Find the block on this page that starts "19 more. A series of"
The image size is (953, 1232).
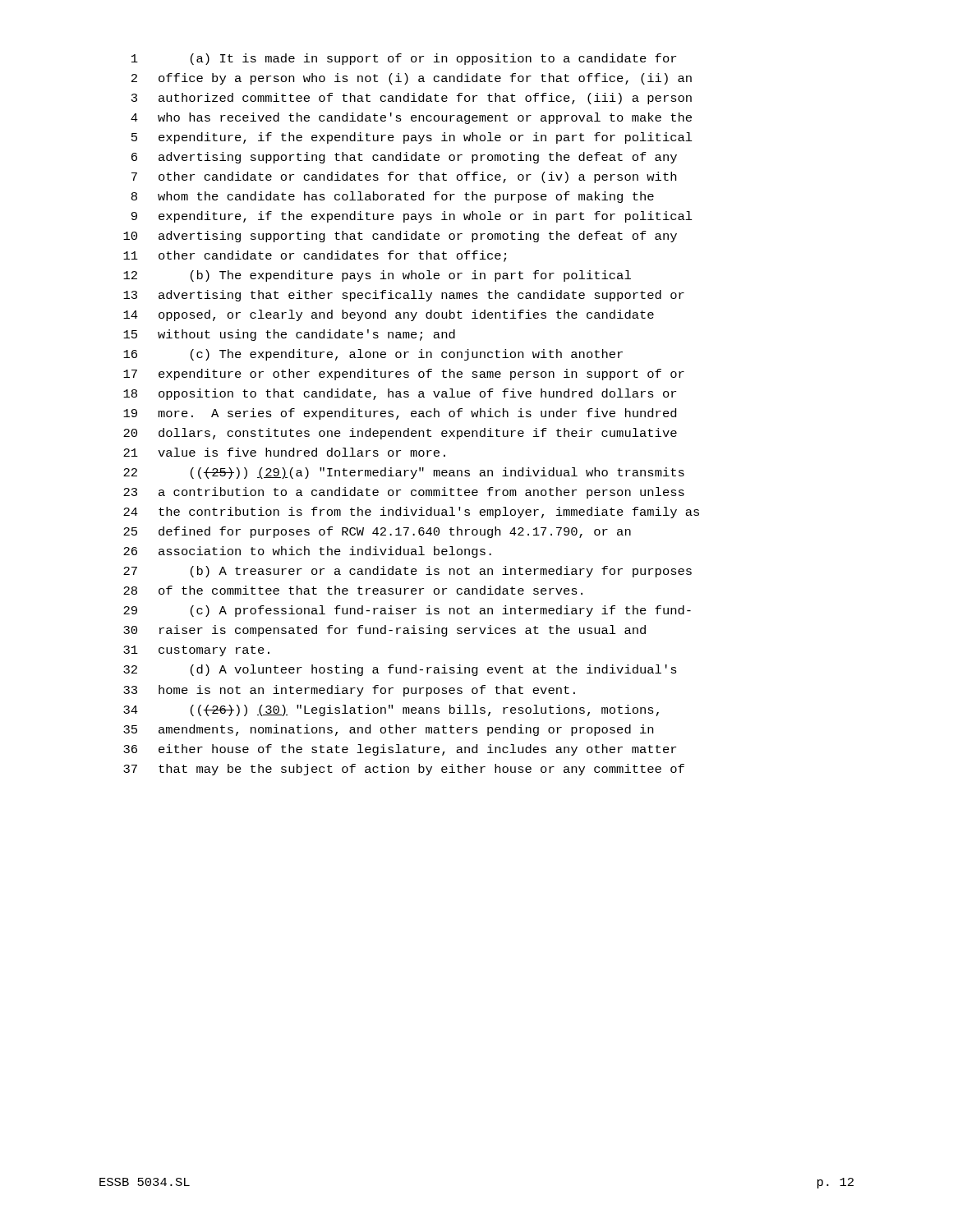[x=476, y=414]
